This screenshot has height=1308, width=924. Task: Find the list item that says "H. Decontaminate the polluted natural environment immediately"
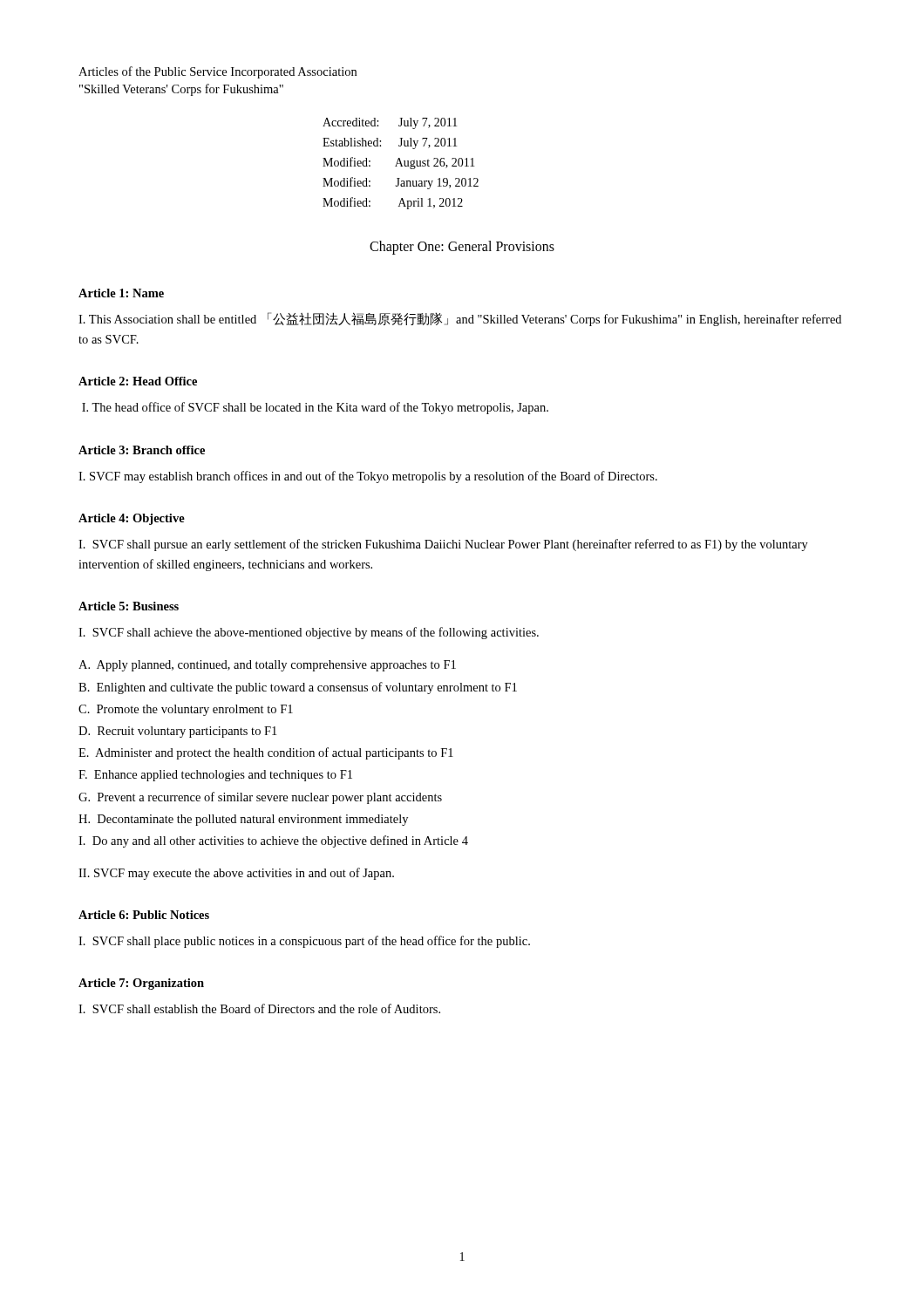(243, 819)
